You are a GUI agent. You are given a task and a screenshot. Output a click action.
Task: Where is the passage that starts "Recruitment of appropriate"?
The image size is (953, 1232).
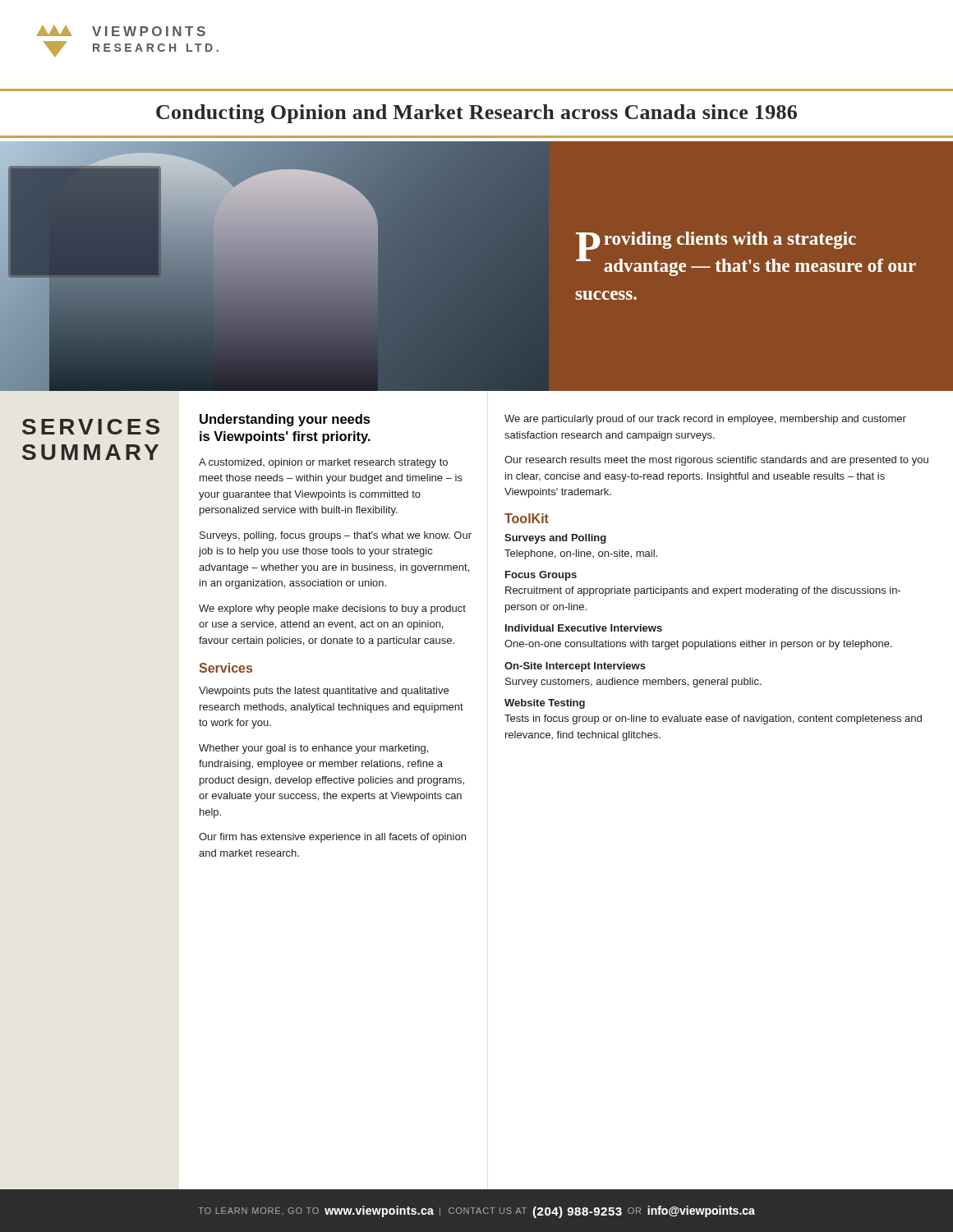click(703, 598)
